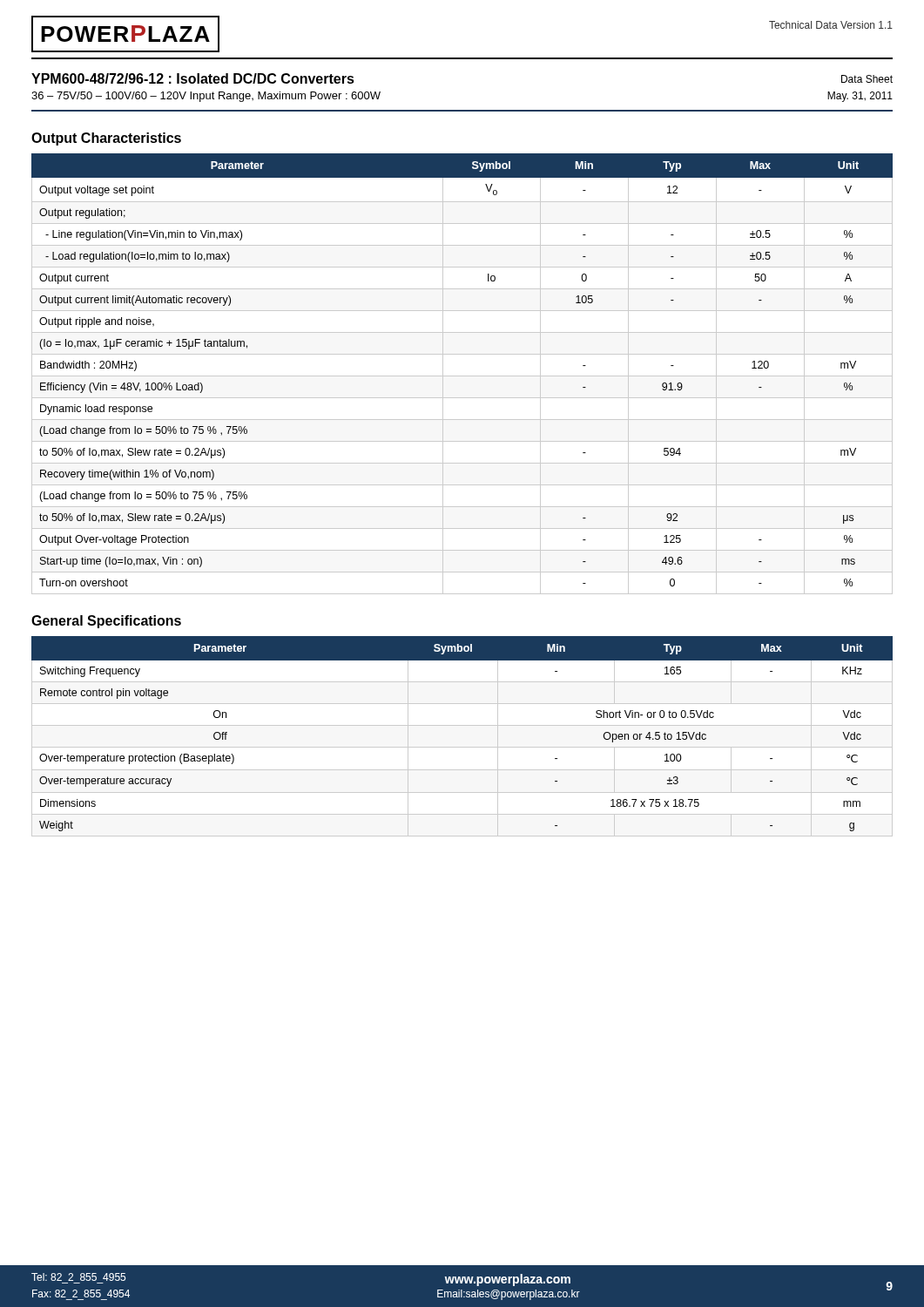This screenshot has width=924, height=1307.
Task: Select the title with the text "YPM600-48/72/96-12 : Isolated"
Action: click(192, 77)
